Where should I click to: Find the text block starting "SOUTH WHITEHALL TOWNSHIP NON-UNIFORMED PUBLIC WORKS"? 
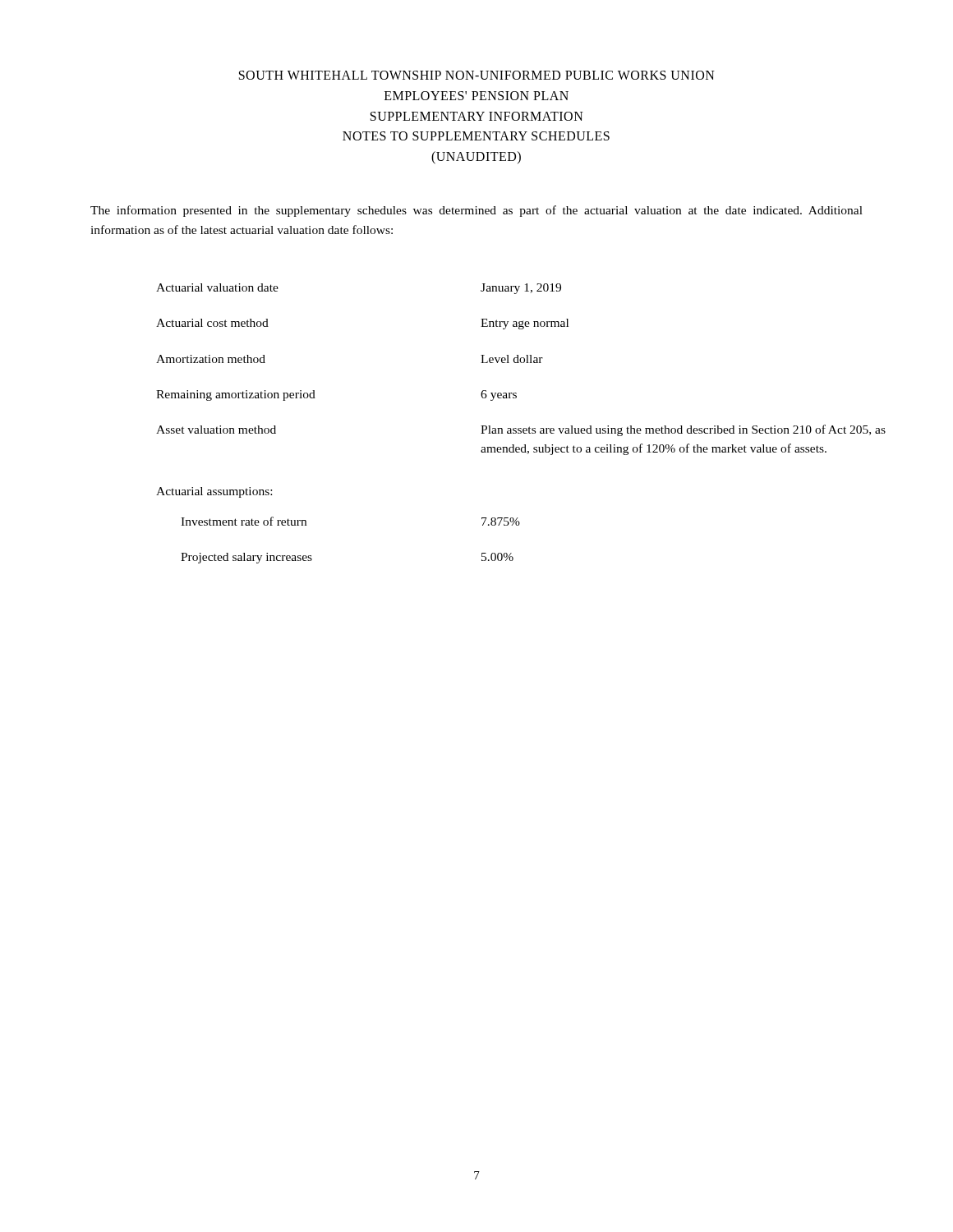click(x=476, y=116)
